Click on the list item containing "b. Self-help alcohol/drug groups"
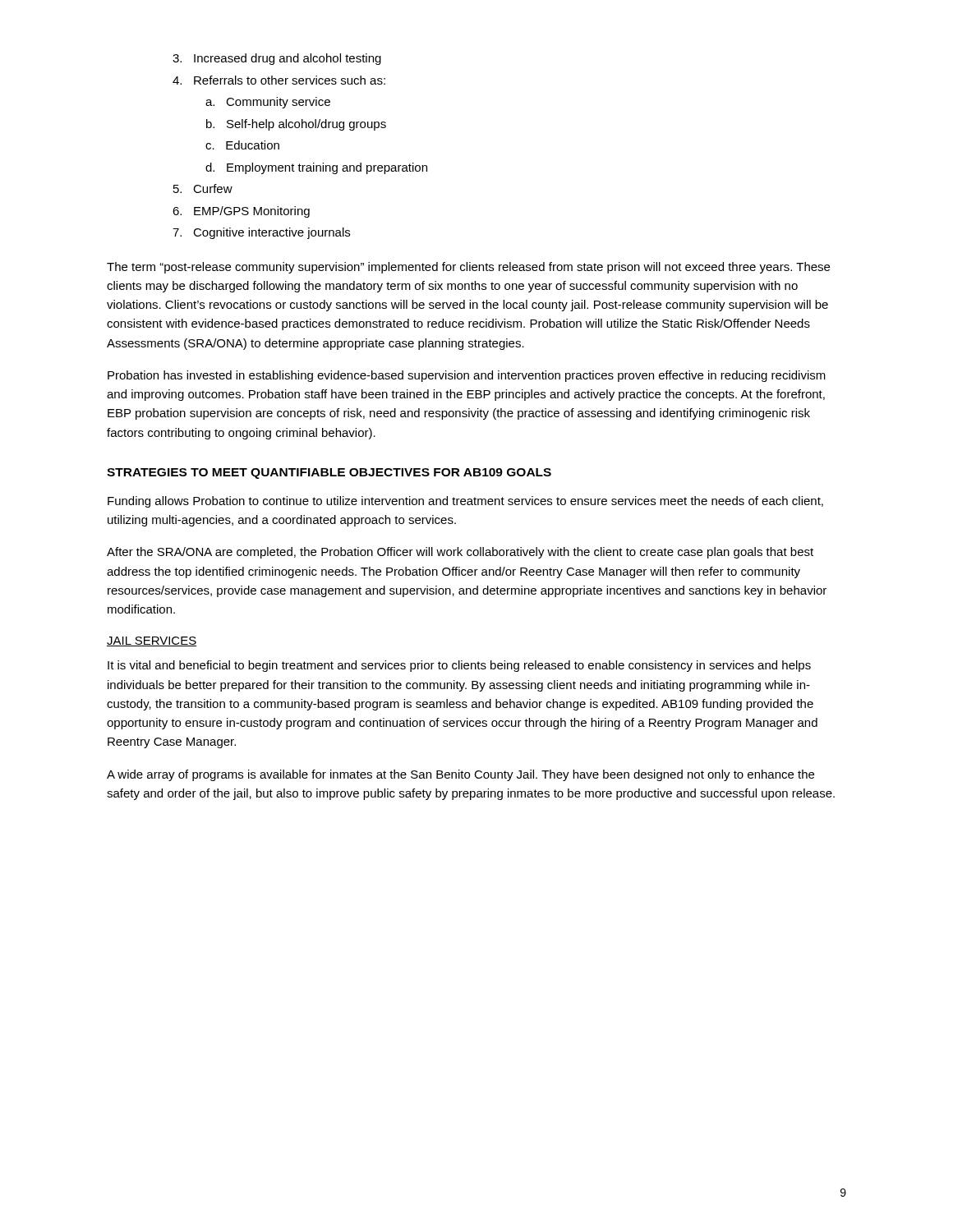Image resolution: width=953 pixels, height=1232 pixels. pos(296,123)
